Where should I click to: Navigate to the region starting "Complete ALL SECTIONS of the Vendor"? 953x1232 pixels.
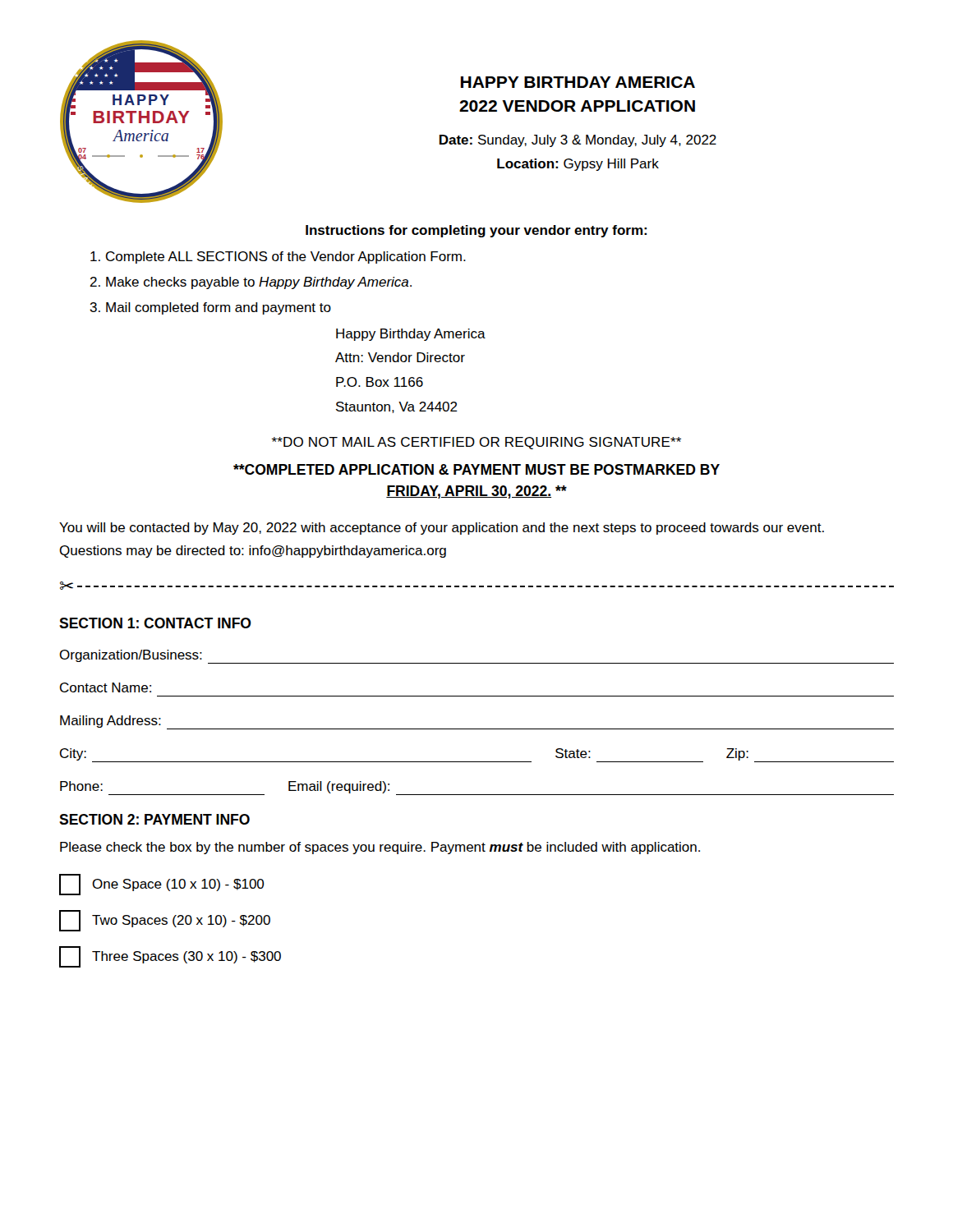coord(286,257)
